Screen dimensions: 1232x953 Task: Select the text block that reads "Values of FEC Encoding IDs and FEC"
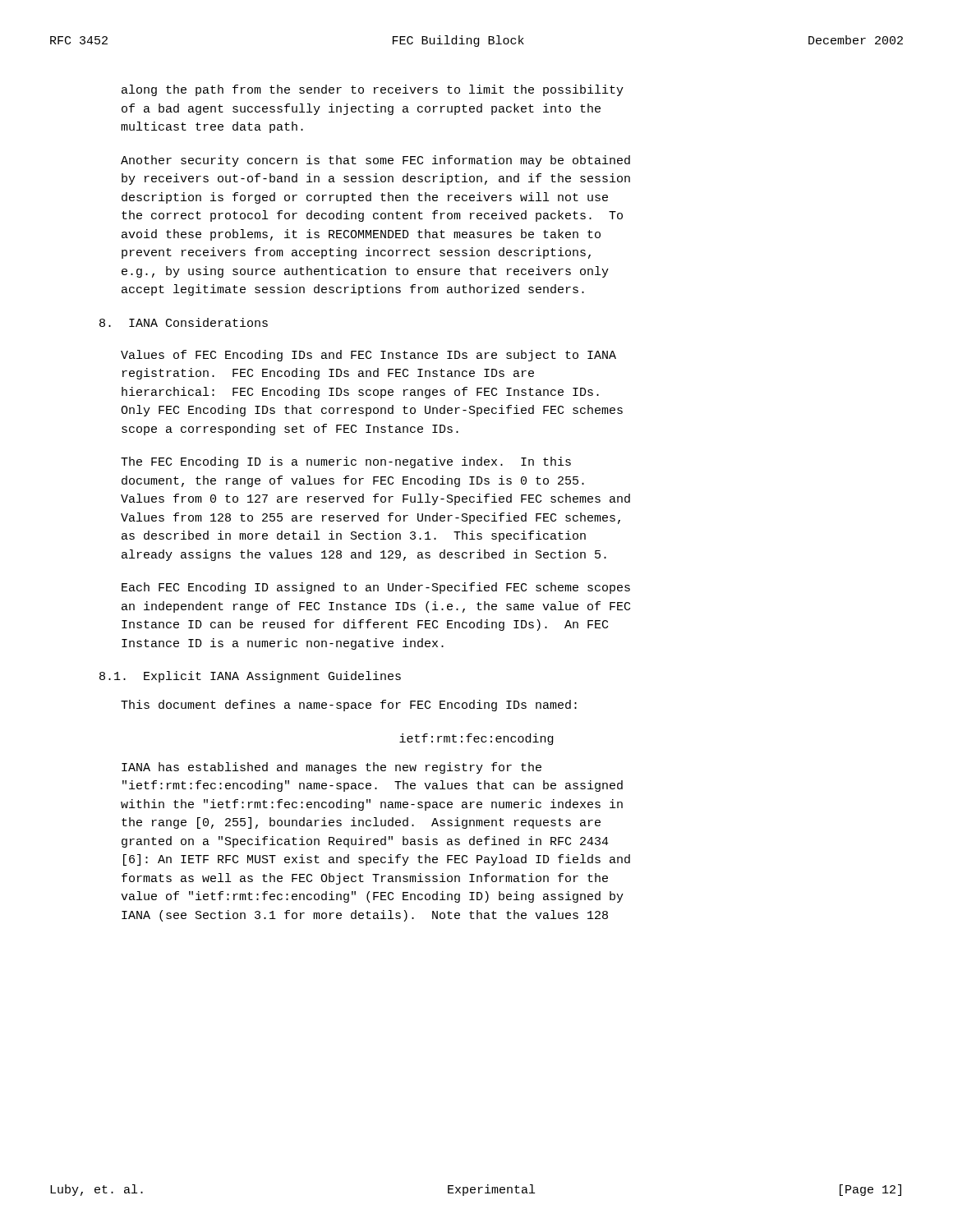tap(361, 393)
